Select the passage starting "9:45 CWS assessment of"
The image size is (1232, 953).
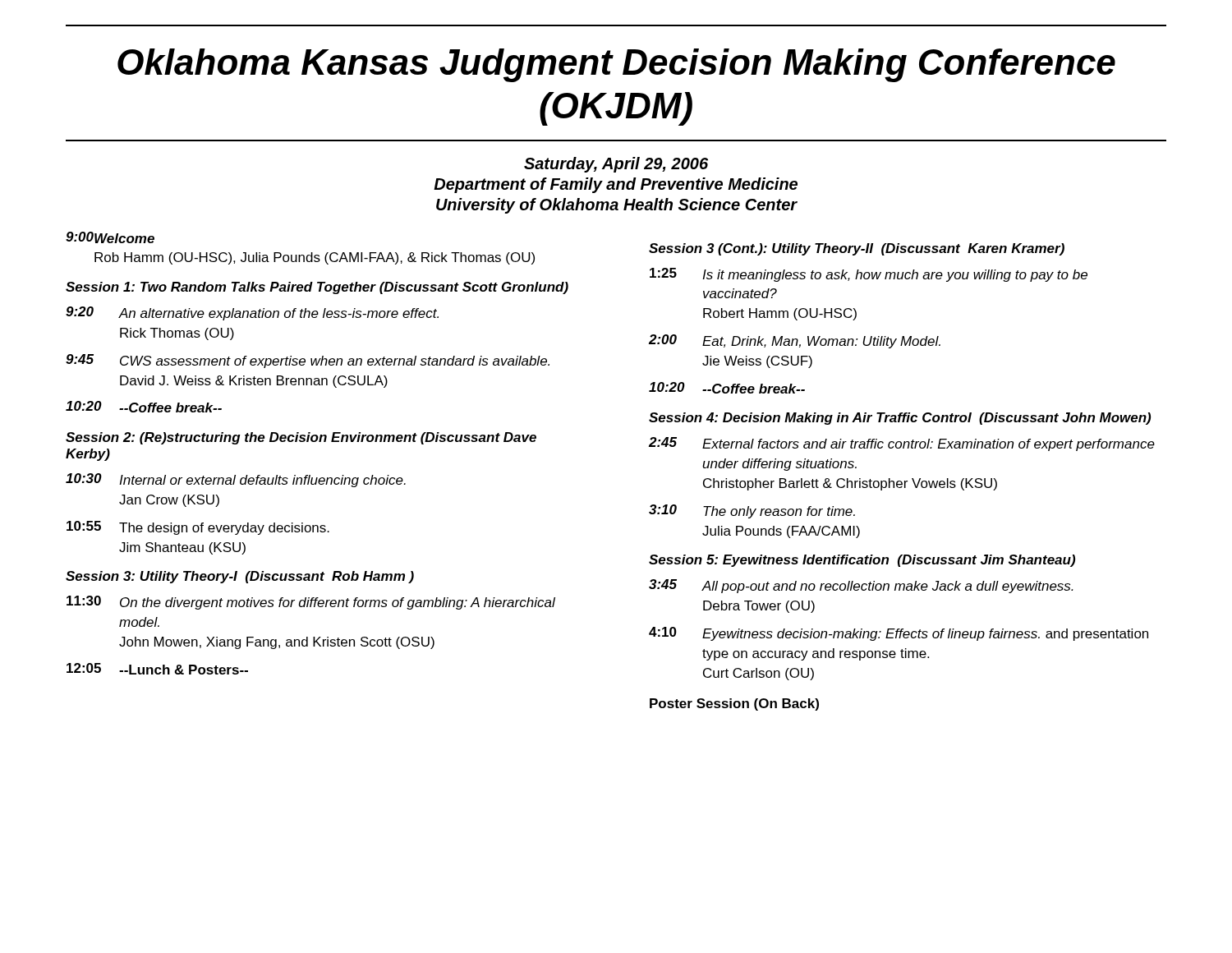309,371
